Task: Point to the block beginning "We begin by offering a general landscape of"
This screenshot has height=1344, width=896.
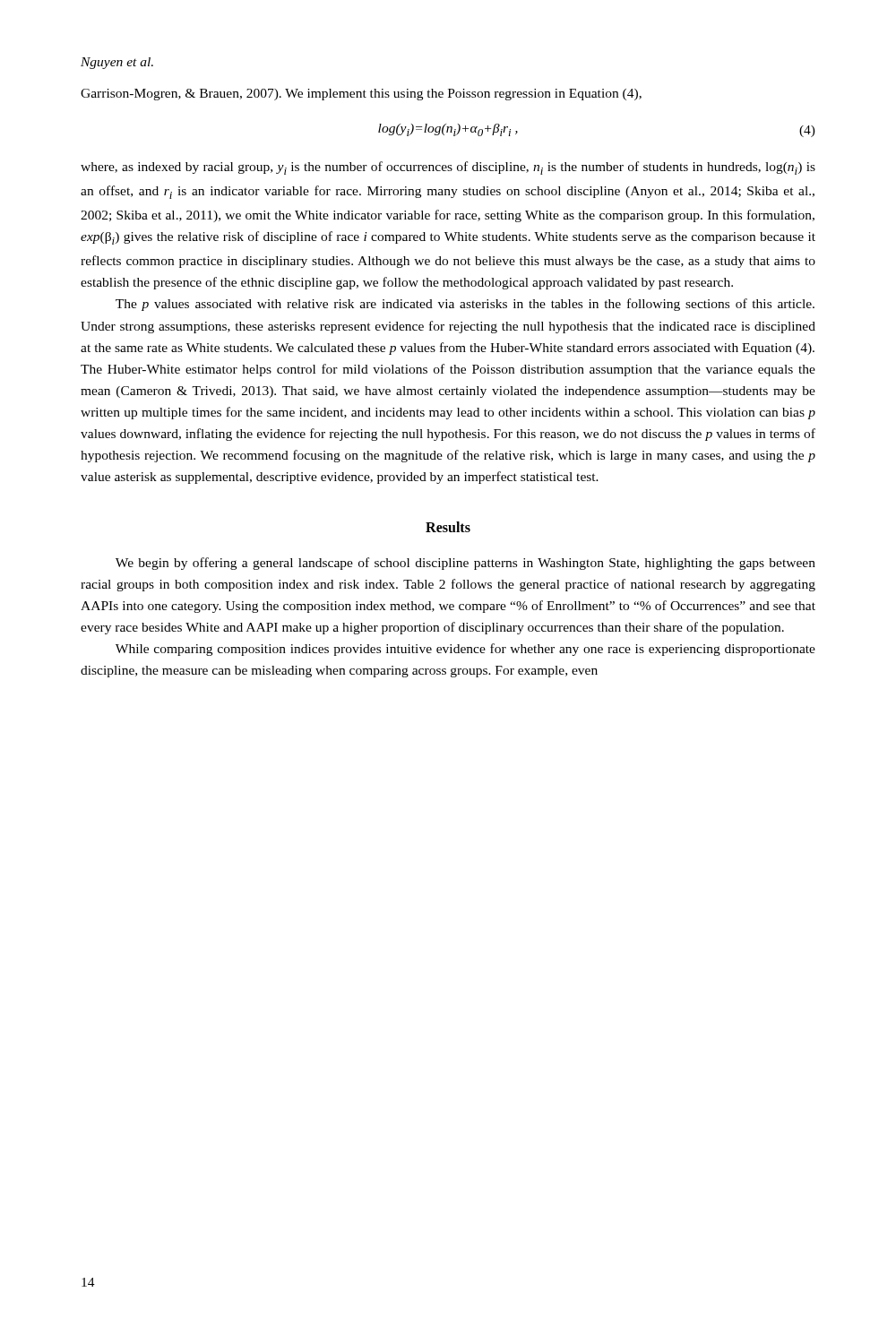Action: pos(448,595)
